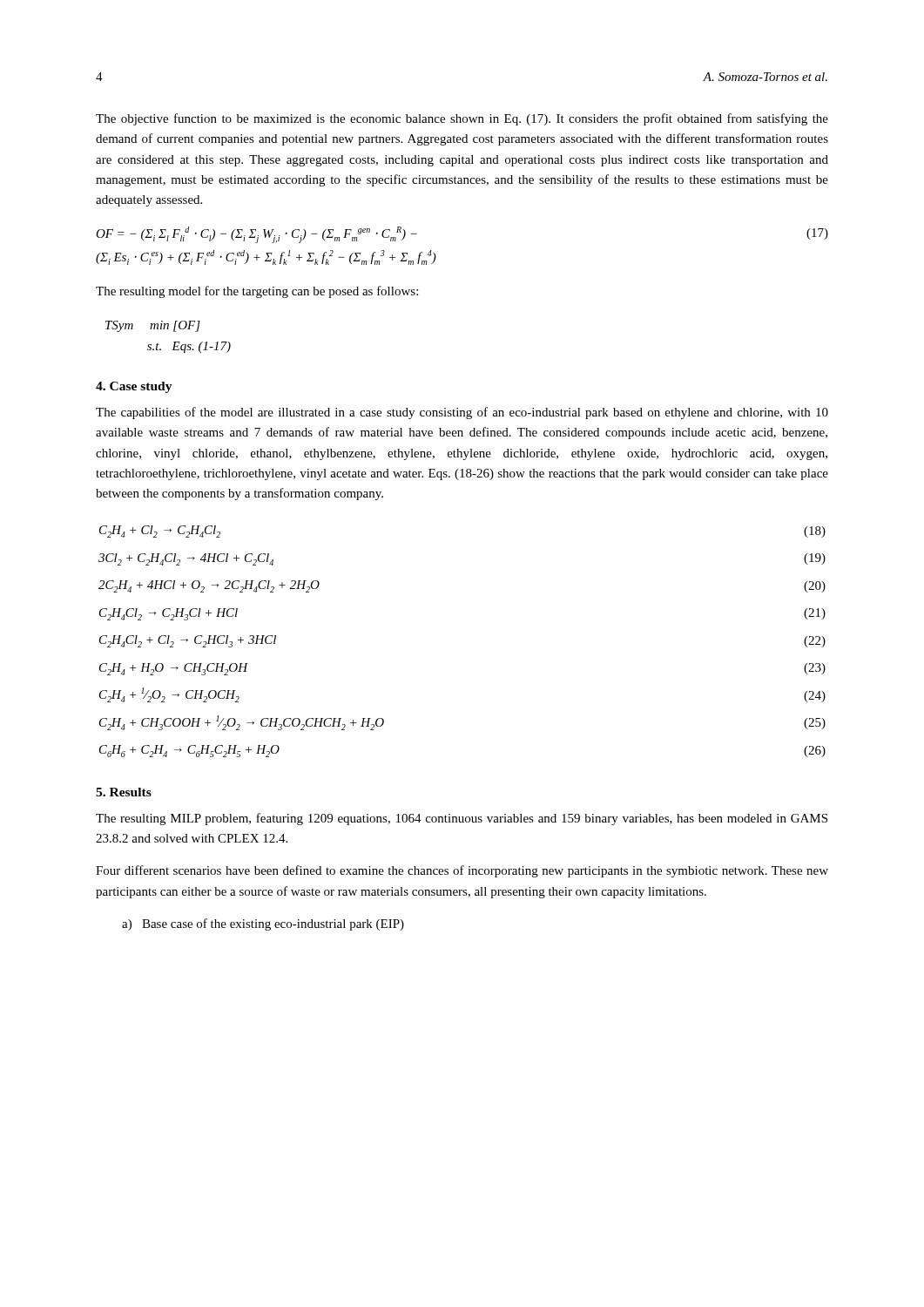Select the formula that reads "C2H4 + Cl2 →"
This screenshot has width=924, height=1307.
148,532
